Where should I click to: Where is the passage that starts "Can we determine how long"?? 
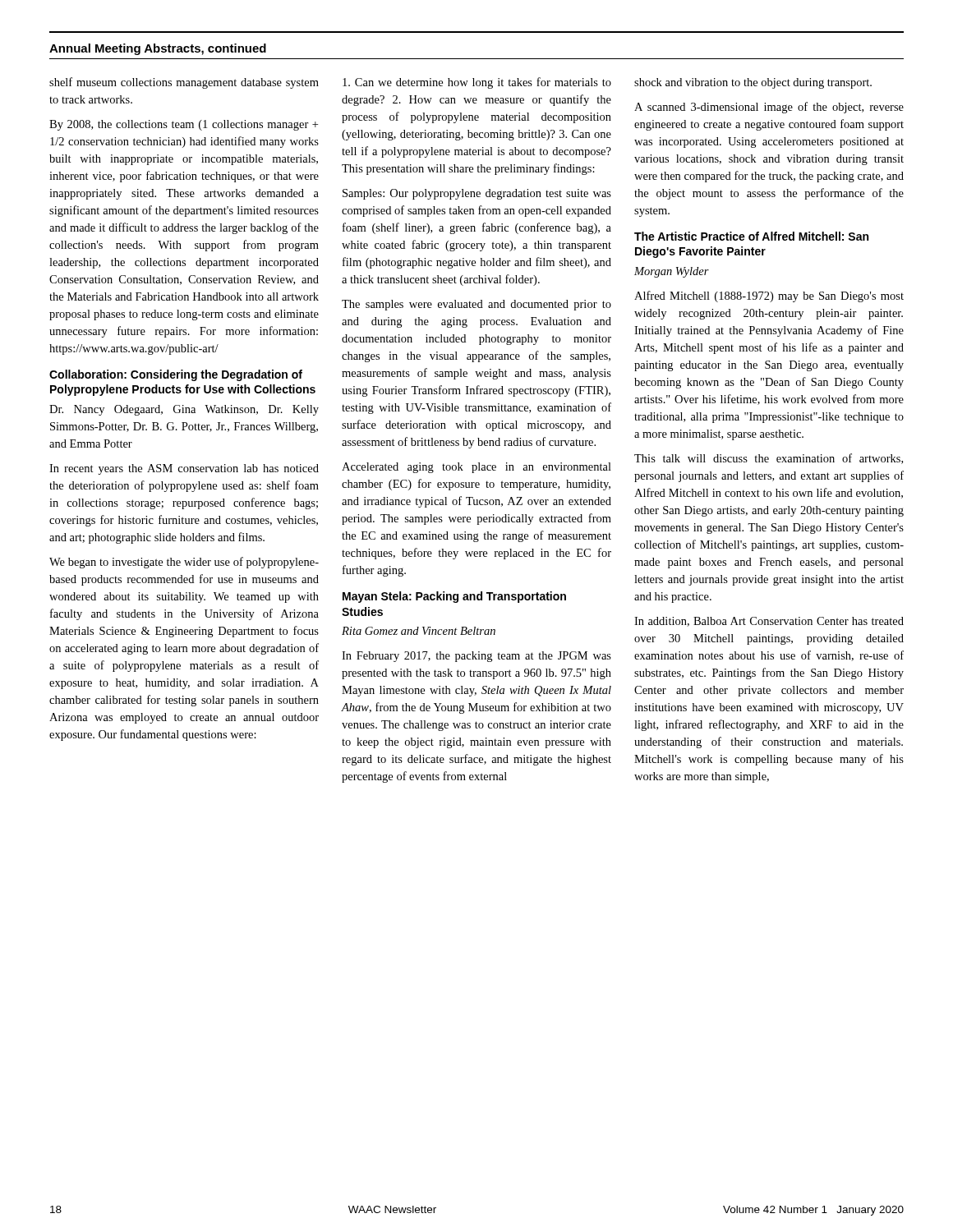point(476,125)
